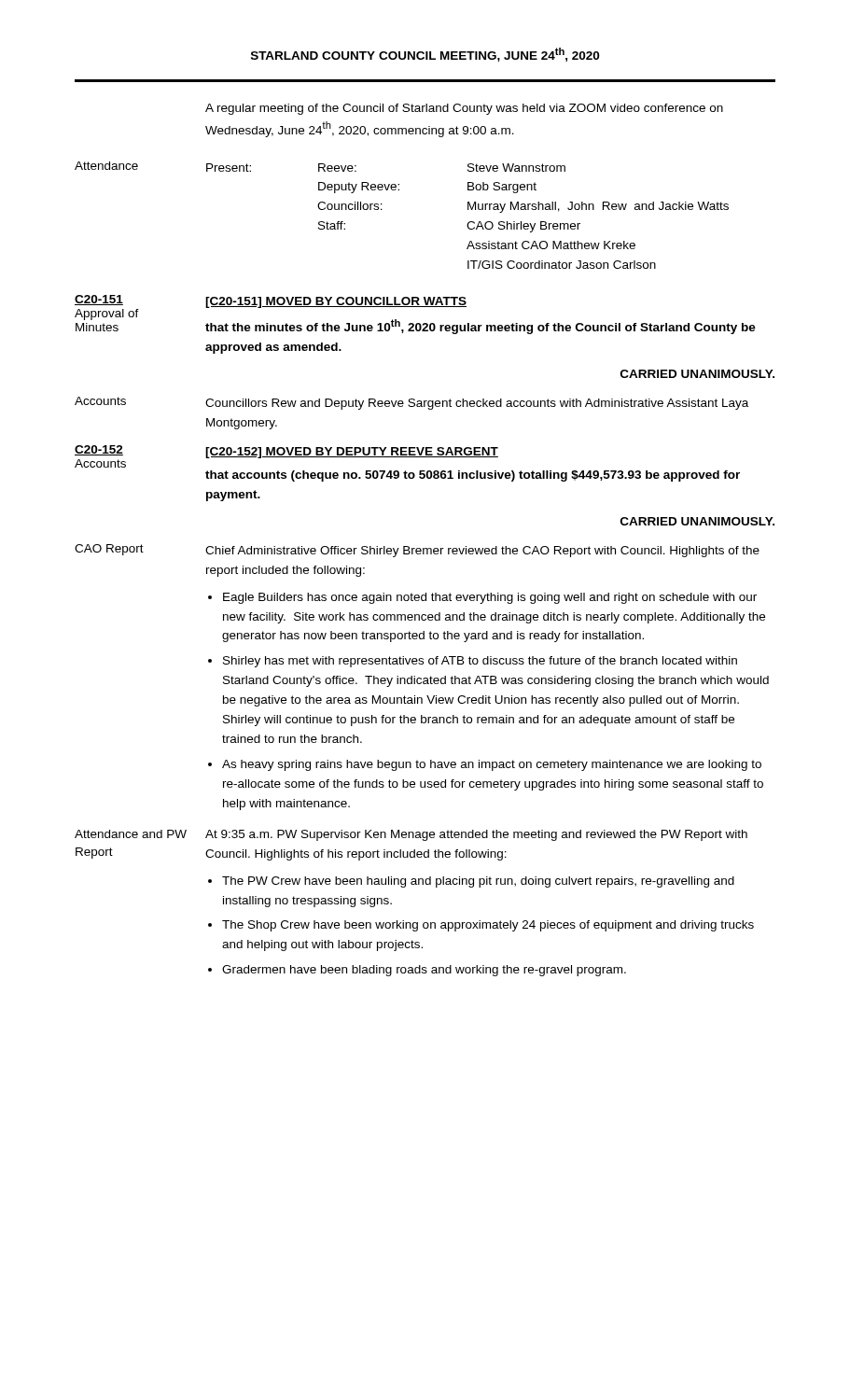The width and height of the screenshot is (850, 1400).
Task: Find the element starting "Chief Administrative Officer Shirley Bremer reviewed the"
Action: click(x=482, y=560)
